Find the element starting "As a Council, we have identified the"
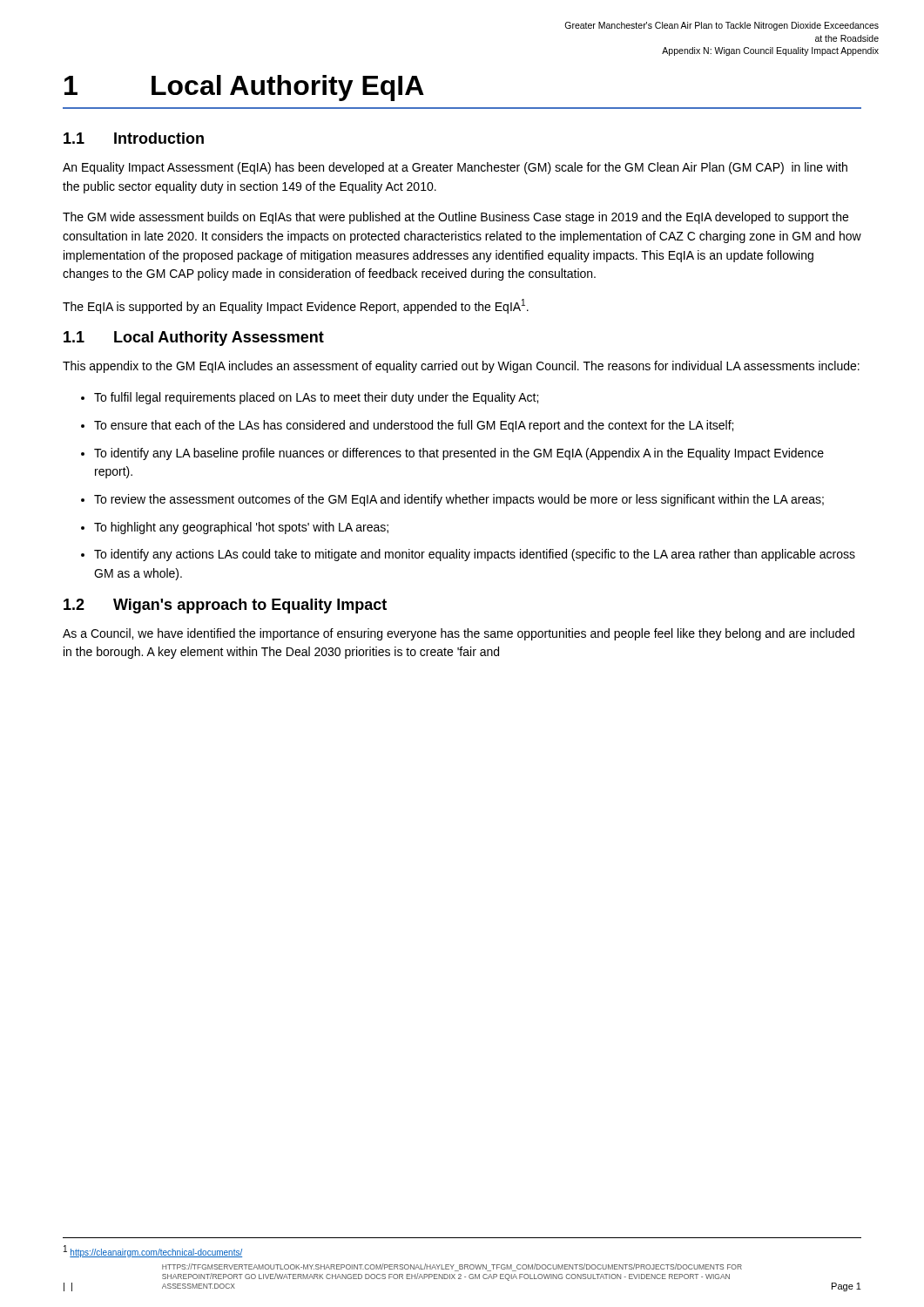 (459, 643)
